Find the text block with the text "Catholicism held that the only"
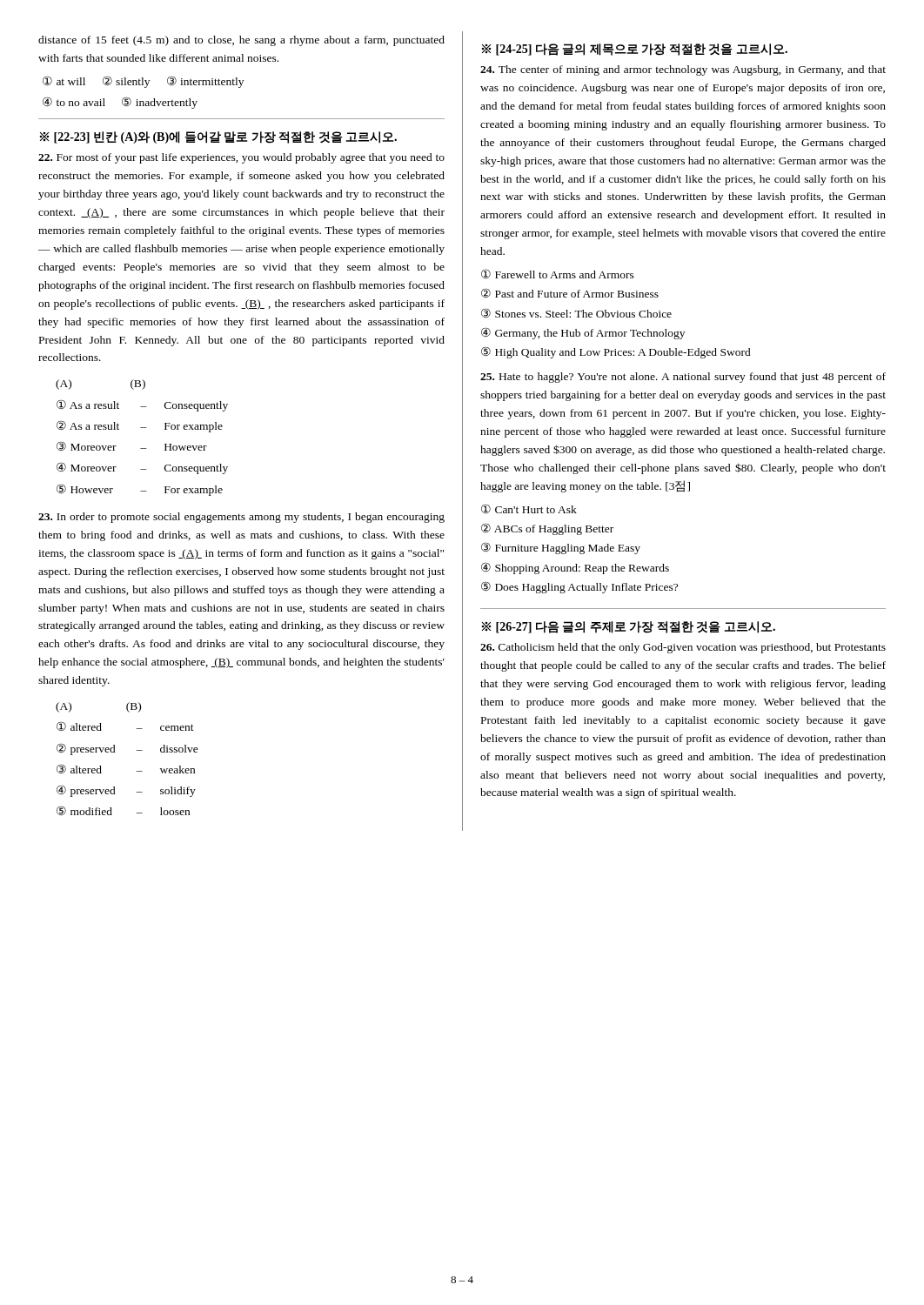The image size is (924, 1305). (x=683, y=720)
